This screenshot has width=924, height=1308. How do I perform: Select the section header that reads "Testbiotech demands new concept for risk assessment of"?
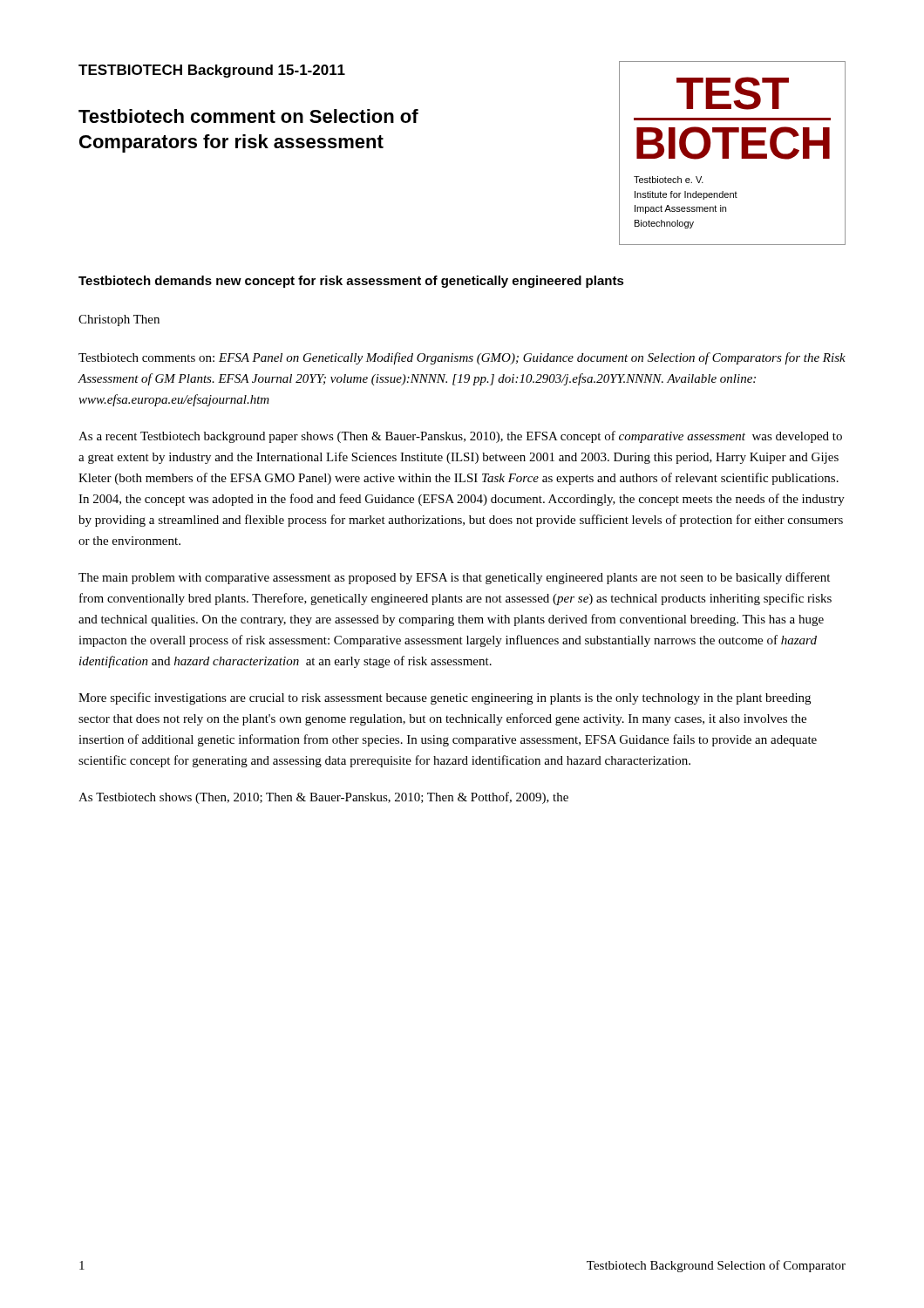click(x=351, y=280)
